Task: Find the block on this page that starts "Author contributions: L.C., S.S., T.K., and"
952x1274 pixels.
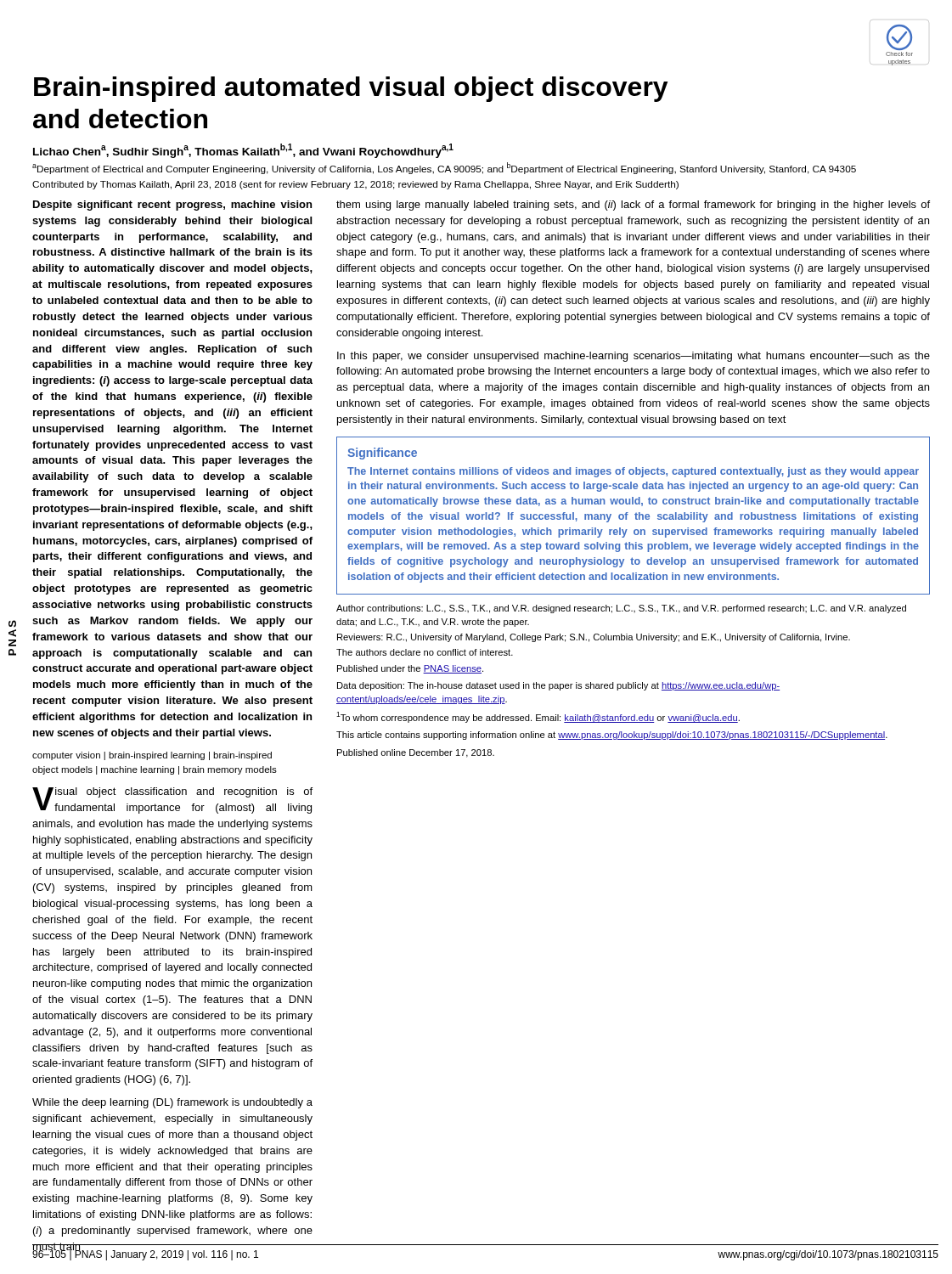Action: [633, 680]
